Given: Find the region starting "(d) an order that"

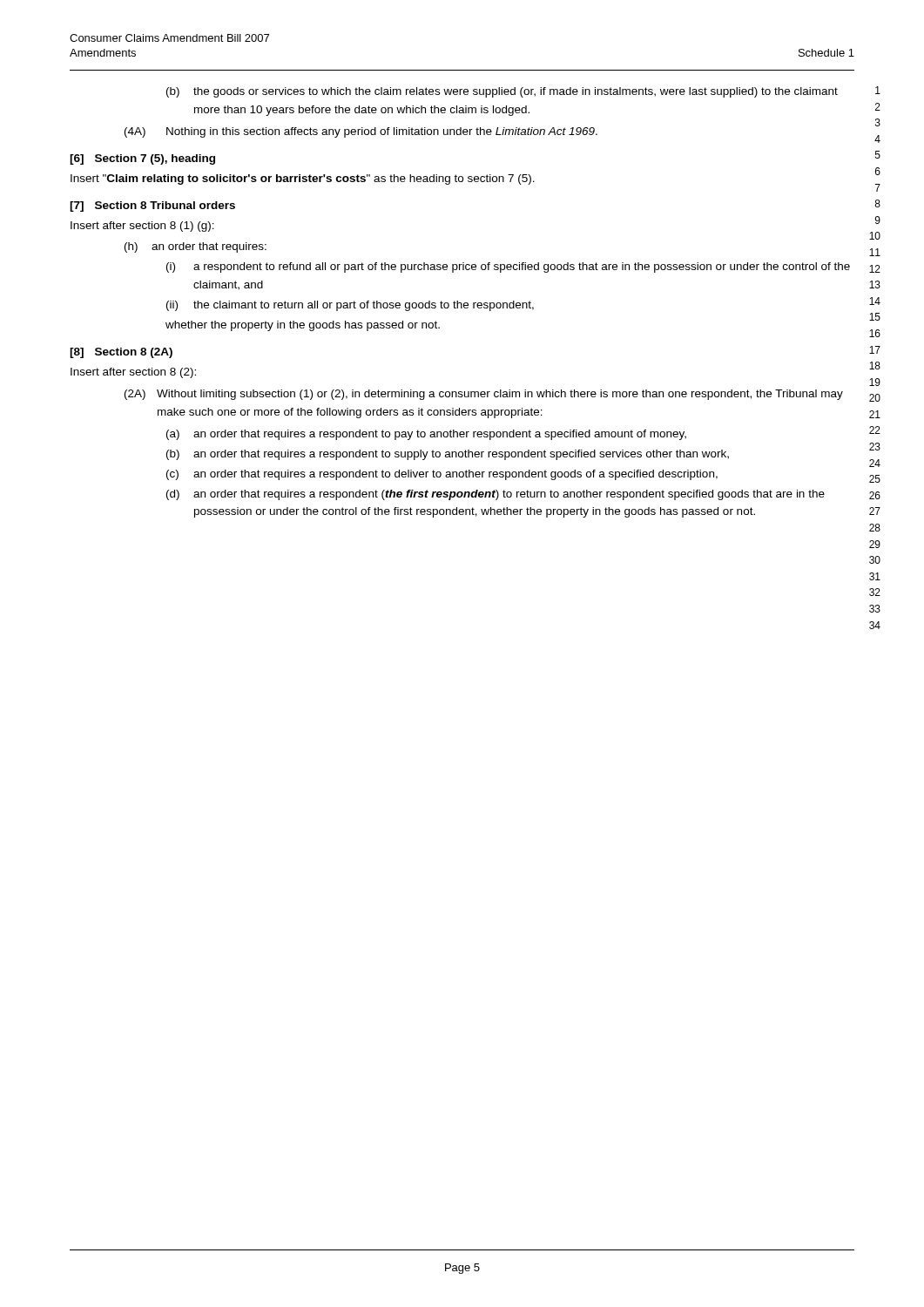Looking at the screenshot, I should (462, 503).
